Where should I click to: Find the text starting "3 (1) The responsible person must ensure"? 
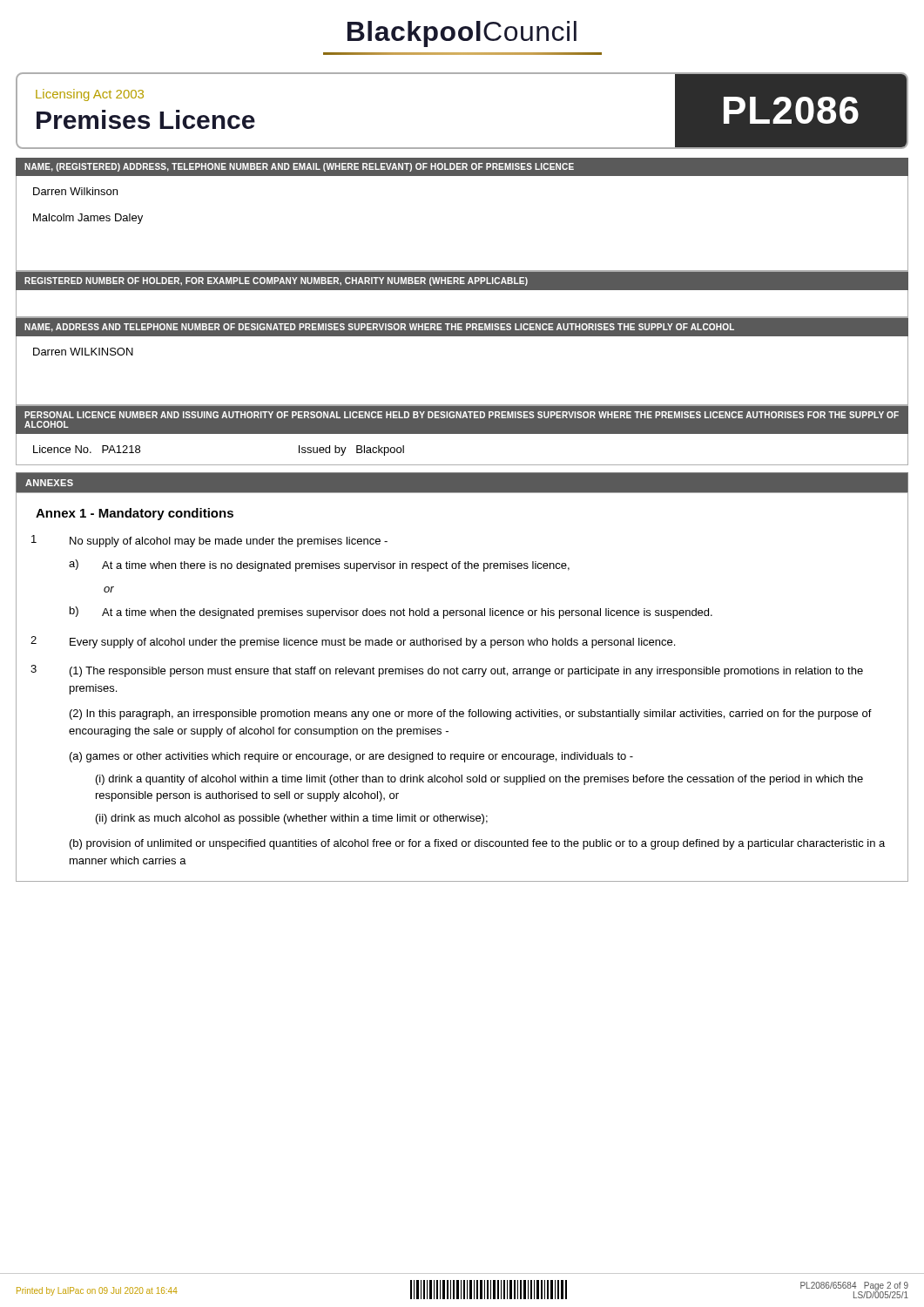point(462,766)
